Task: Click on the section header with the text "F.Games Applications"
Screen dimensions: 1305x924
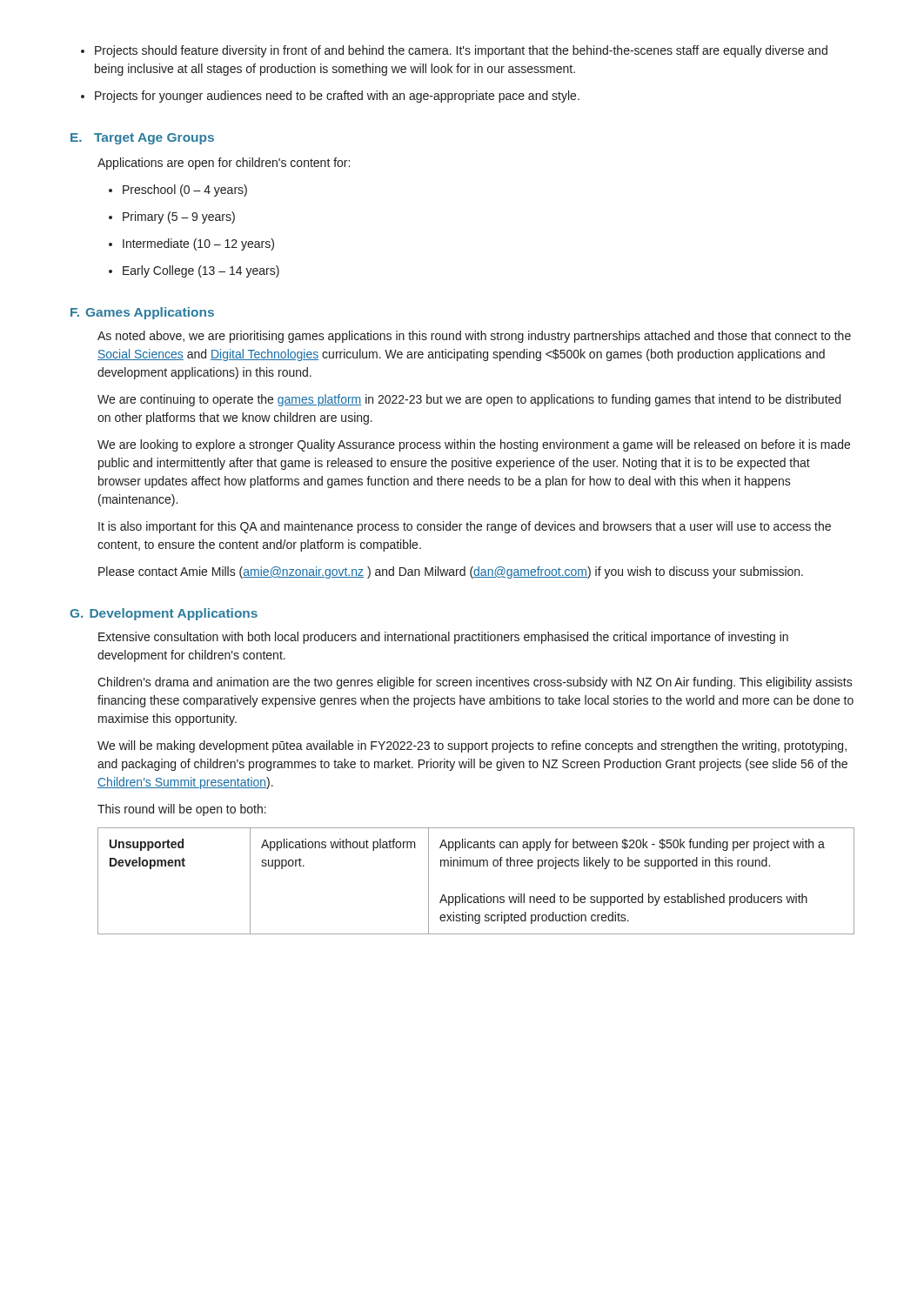Action: tap(142, 312)
